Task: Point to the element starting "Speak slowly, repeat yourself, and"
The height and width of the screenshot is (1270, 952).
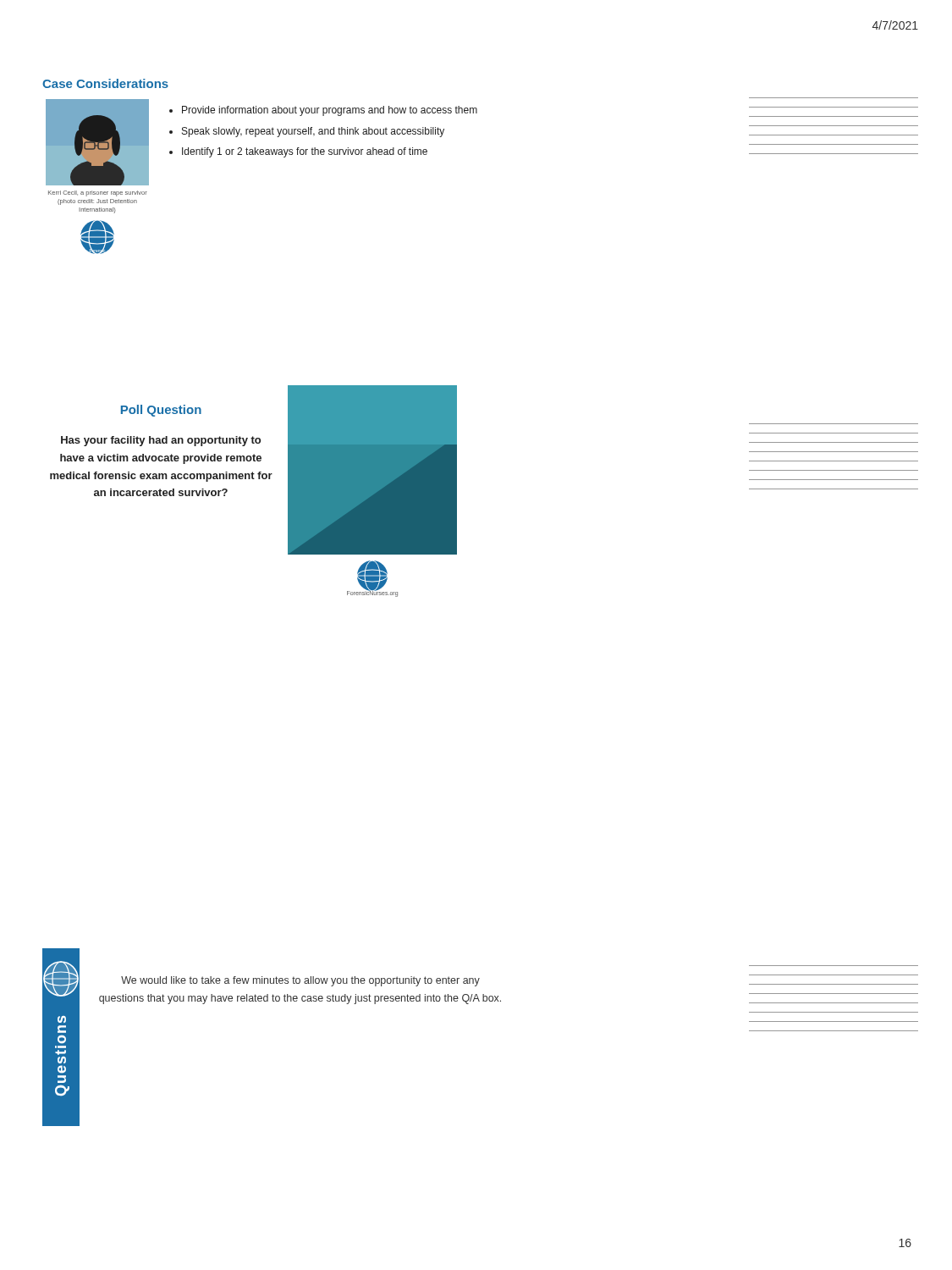Action: [x=313, y=131]
